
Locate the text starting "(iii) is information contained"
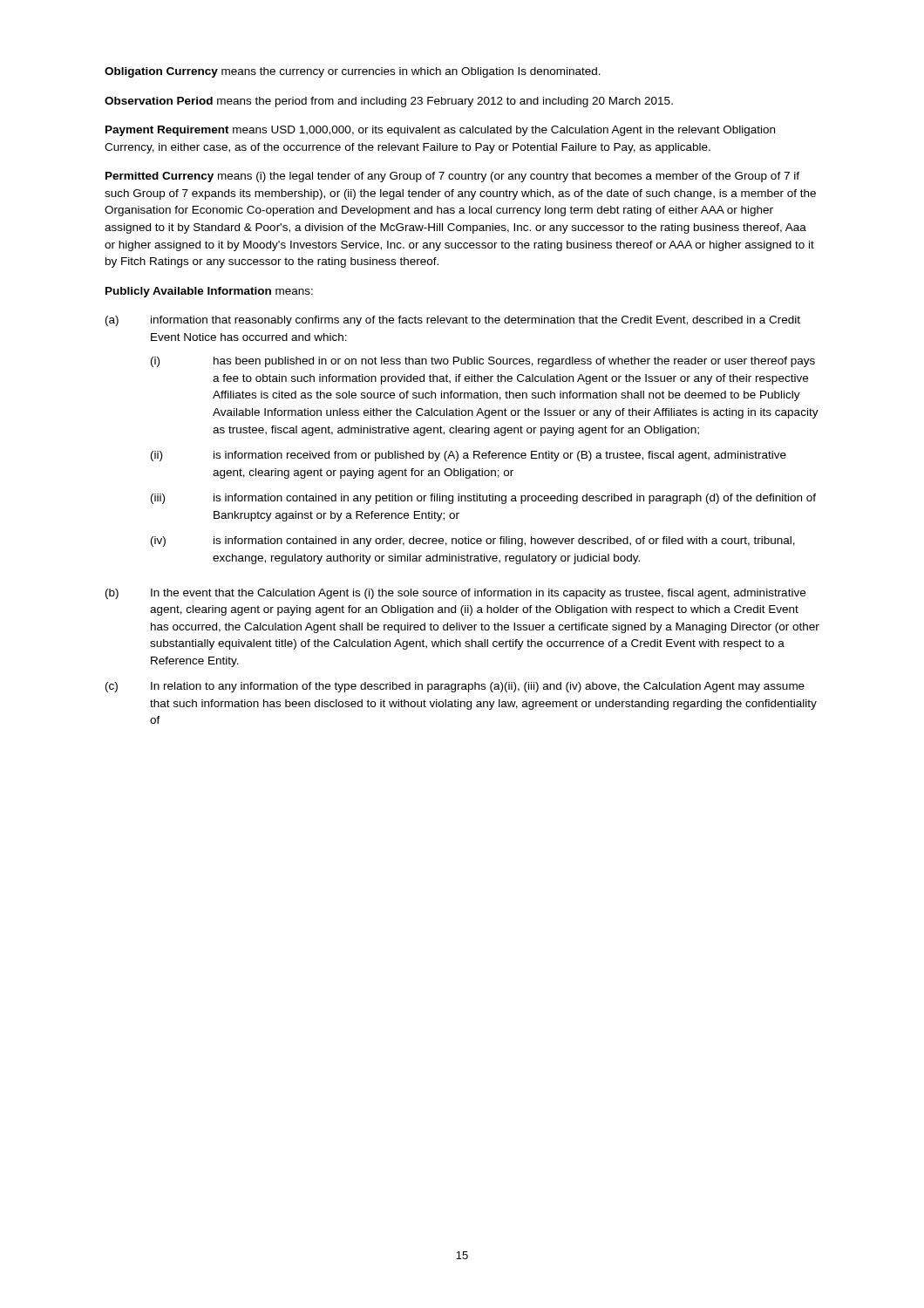[x=485, y=506]
